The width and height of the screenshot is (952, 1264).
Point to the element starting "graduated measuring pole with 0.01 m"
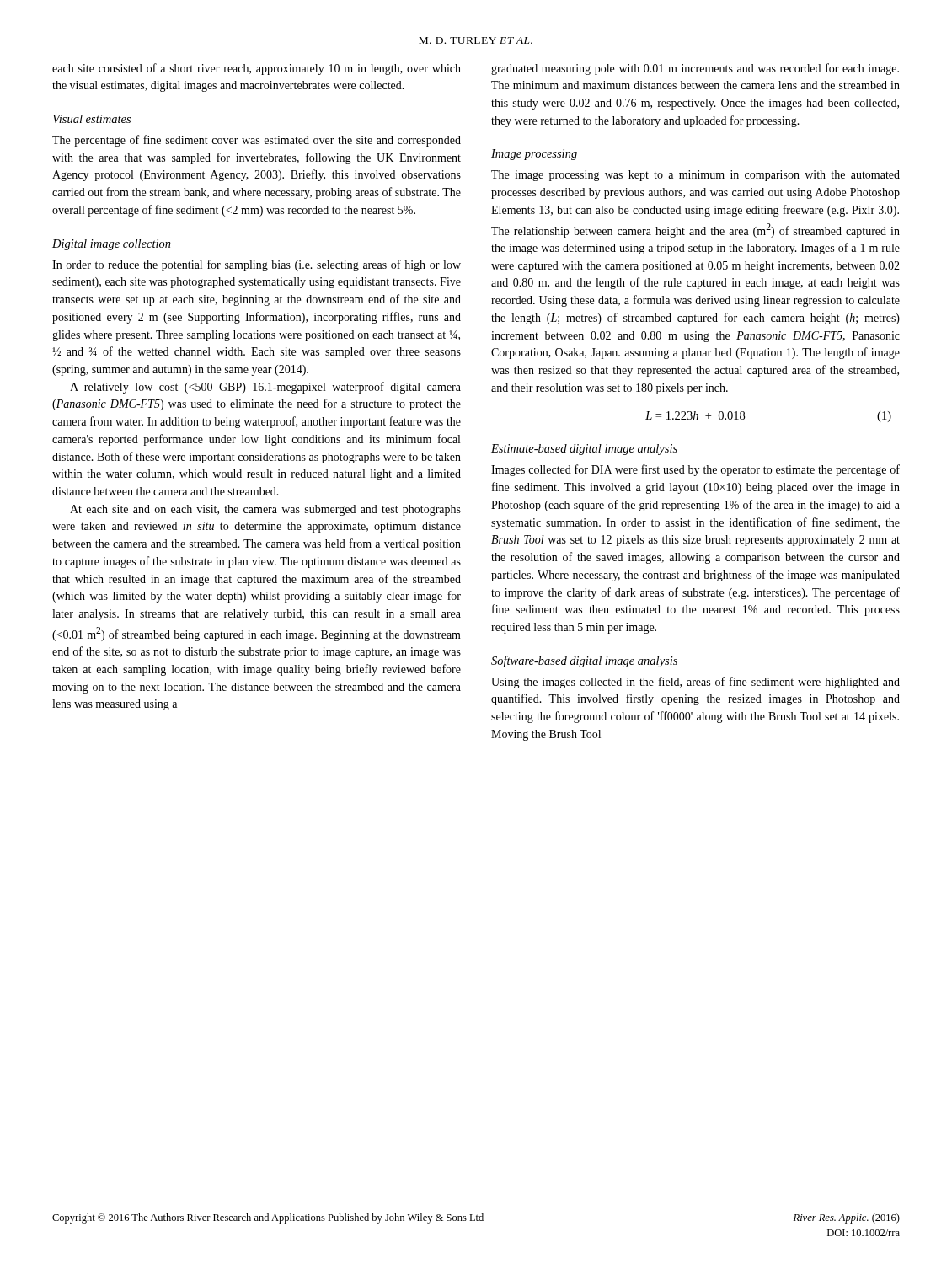[x=695, y=95]
